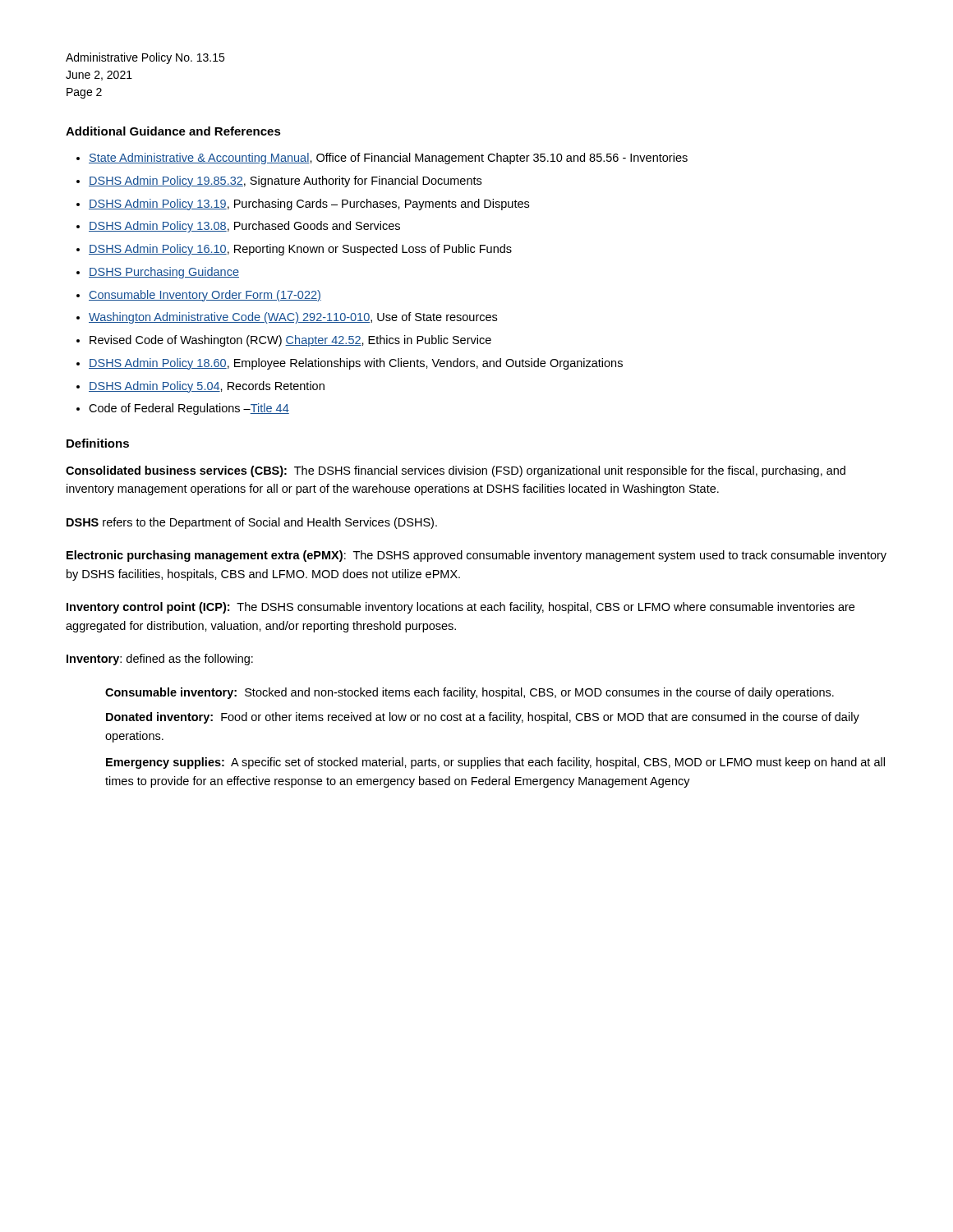
Task: Find the list item with the text "DSHS Admin Policy 5.04, Records Retention"
Action: 207,386
